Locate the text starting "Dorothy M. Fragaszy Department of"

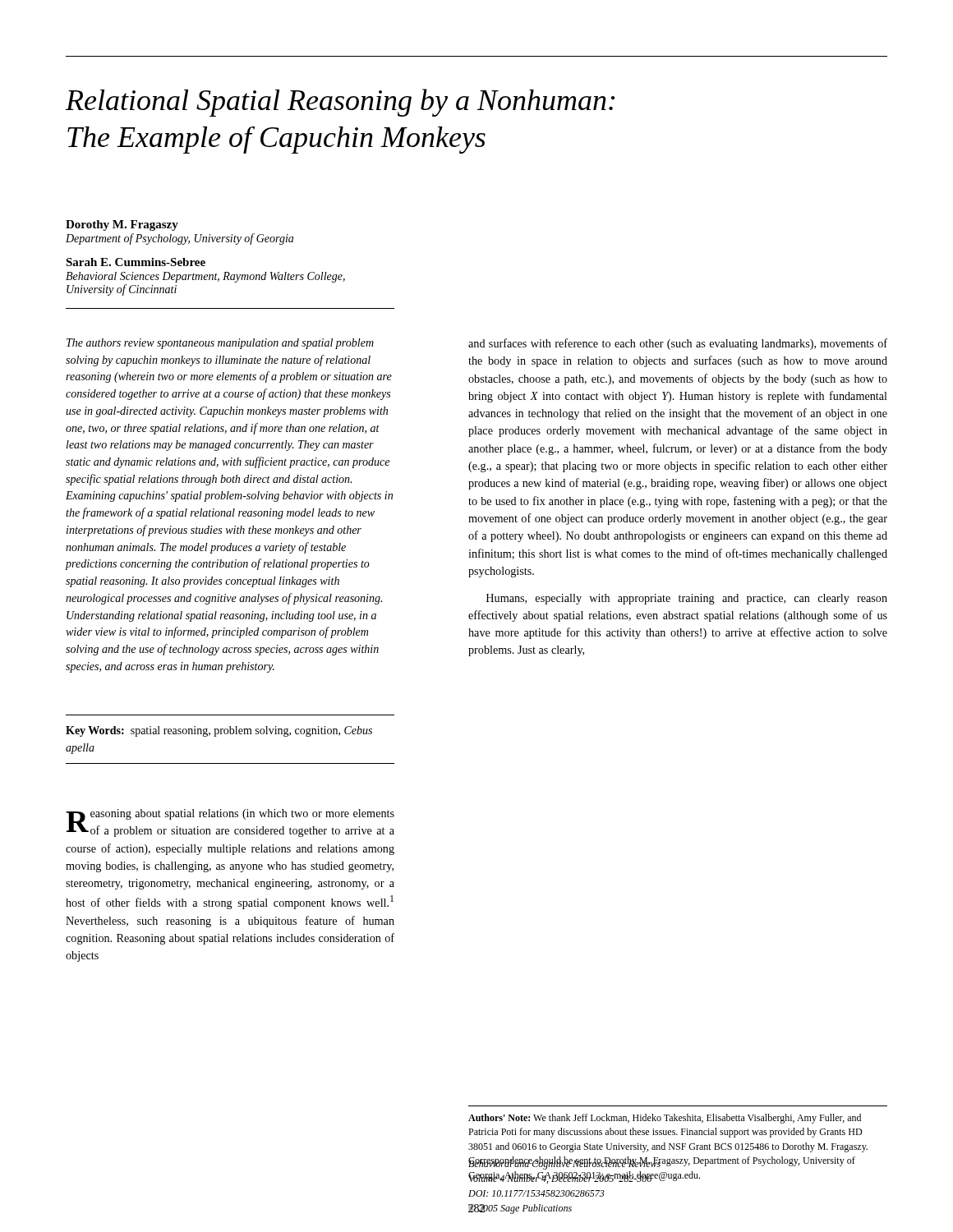pyautogui.click(x=230, y=263)
